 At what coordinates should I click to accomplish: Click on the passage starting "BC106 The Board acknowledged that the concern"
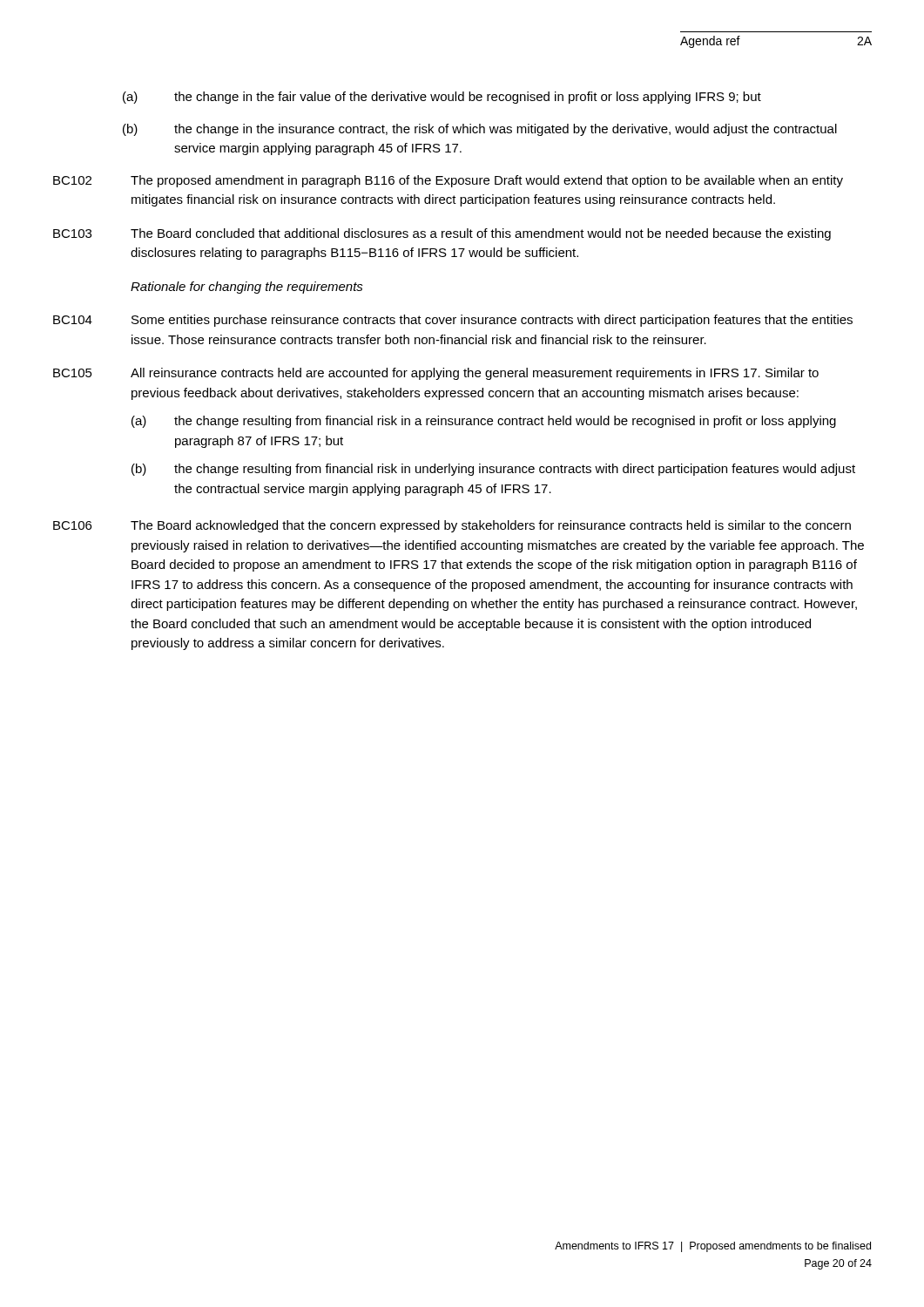click(462, 584)
